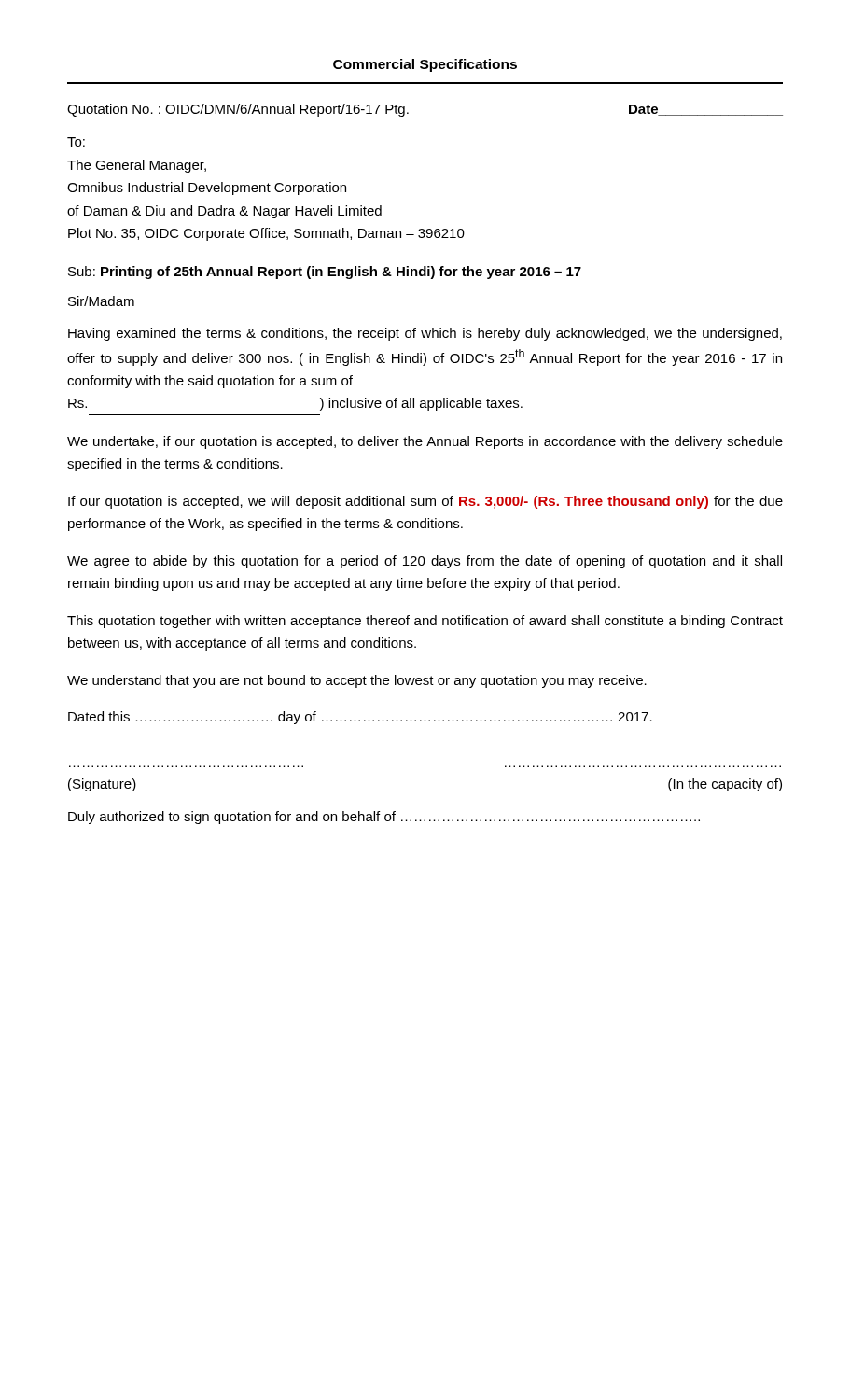850x1400 pixels.
Task: Find the text block that says "…………………………………………… …………………………………………………… (Signature) (In the capacity"
Action: coord(95,784)
